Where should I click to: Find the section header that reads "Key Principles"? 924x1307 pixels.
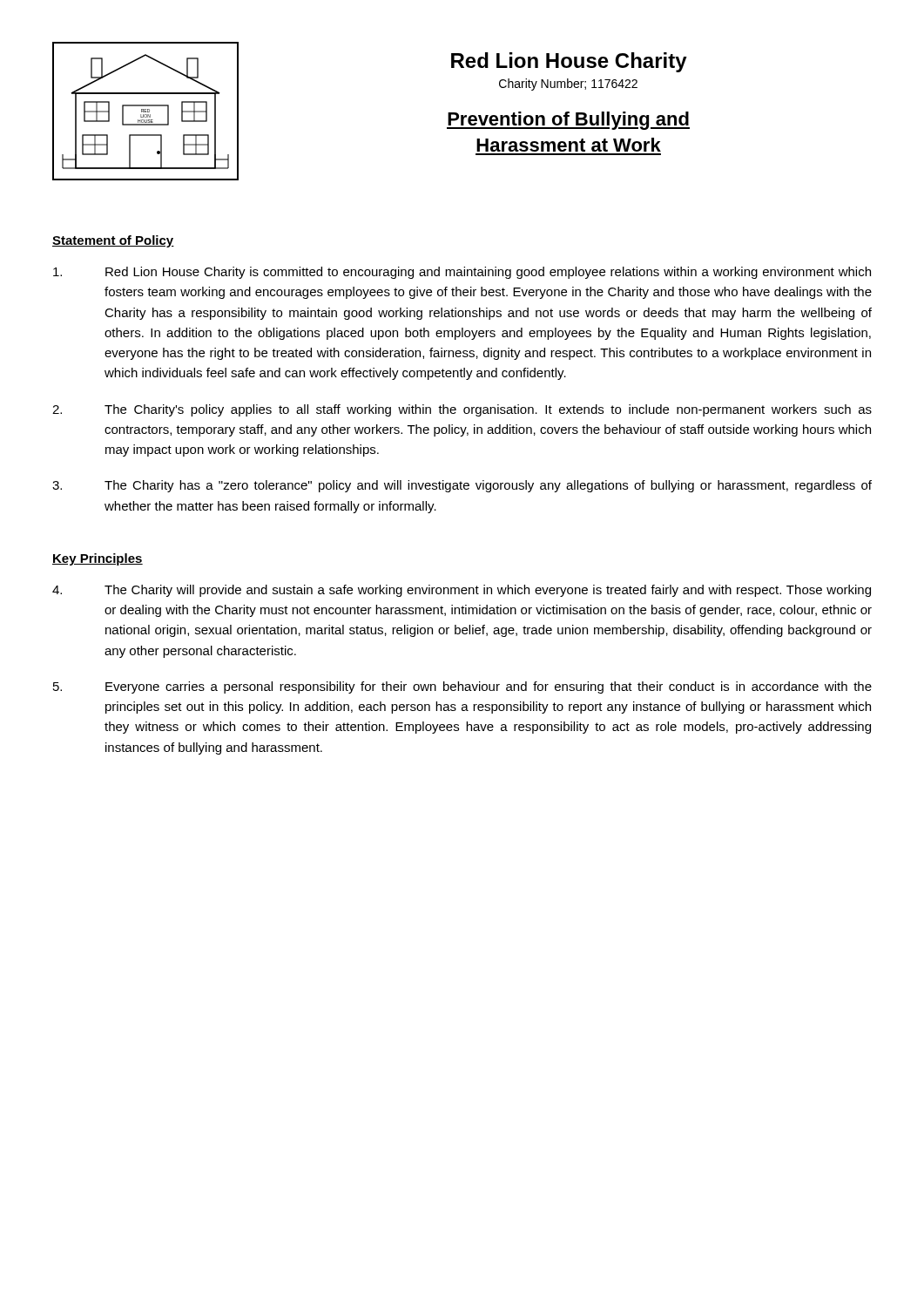click(97, 558)
